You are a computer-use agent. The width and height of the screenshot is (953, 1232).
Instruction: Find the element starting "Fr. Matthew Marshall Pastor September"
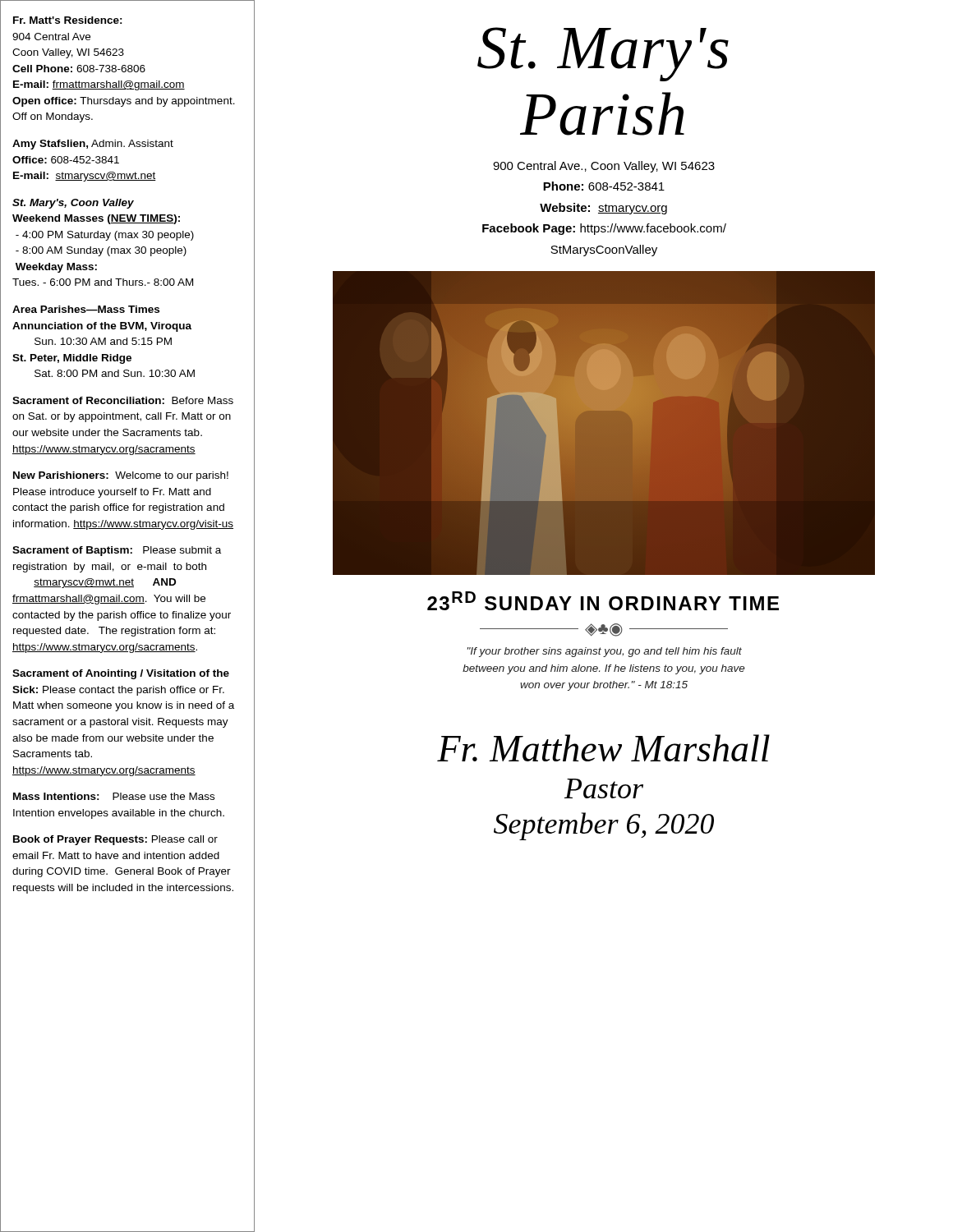[604, 785]
